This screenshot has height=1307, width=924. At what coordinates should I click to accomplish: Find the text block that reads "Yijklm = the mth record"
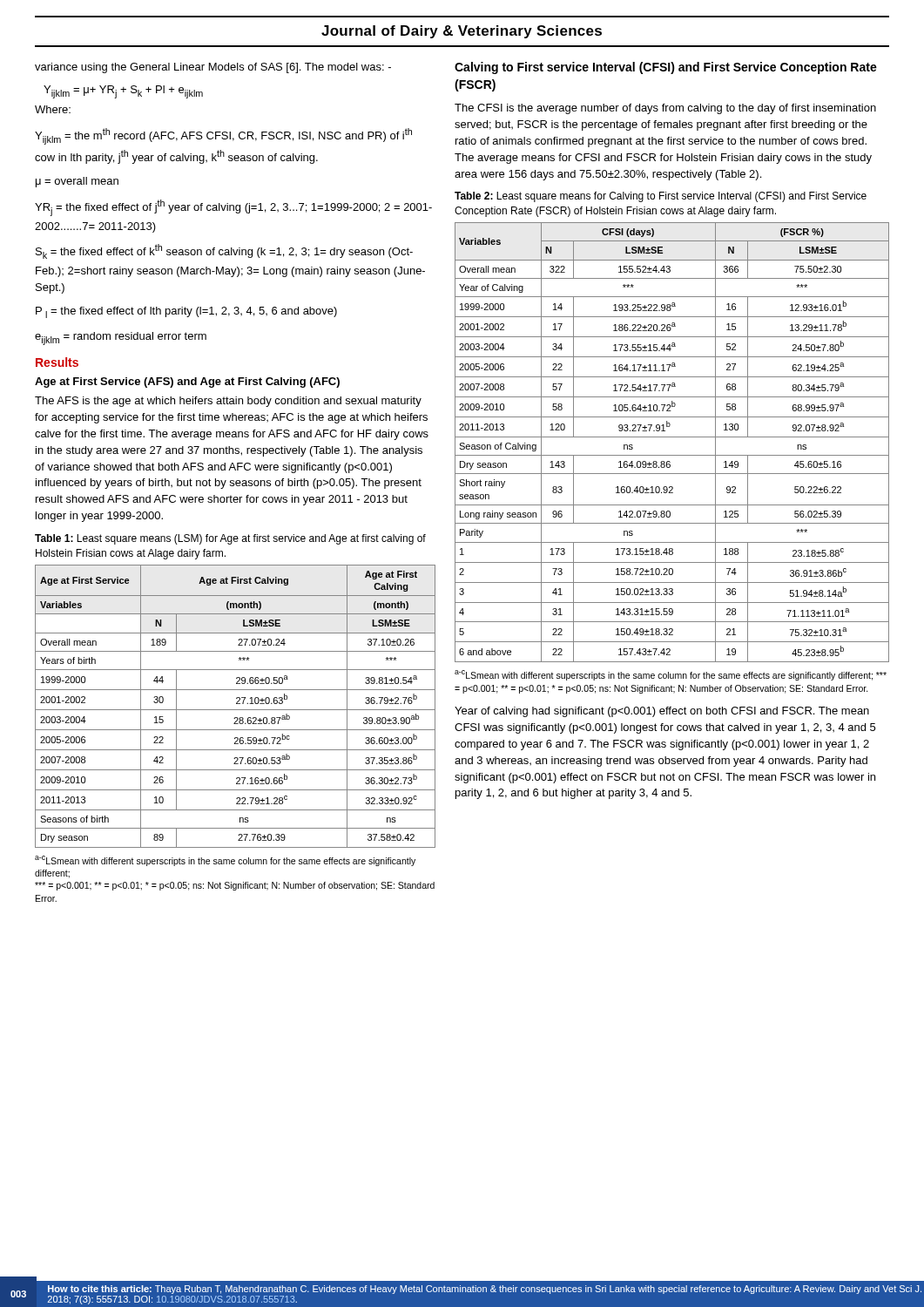point(235,146)
